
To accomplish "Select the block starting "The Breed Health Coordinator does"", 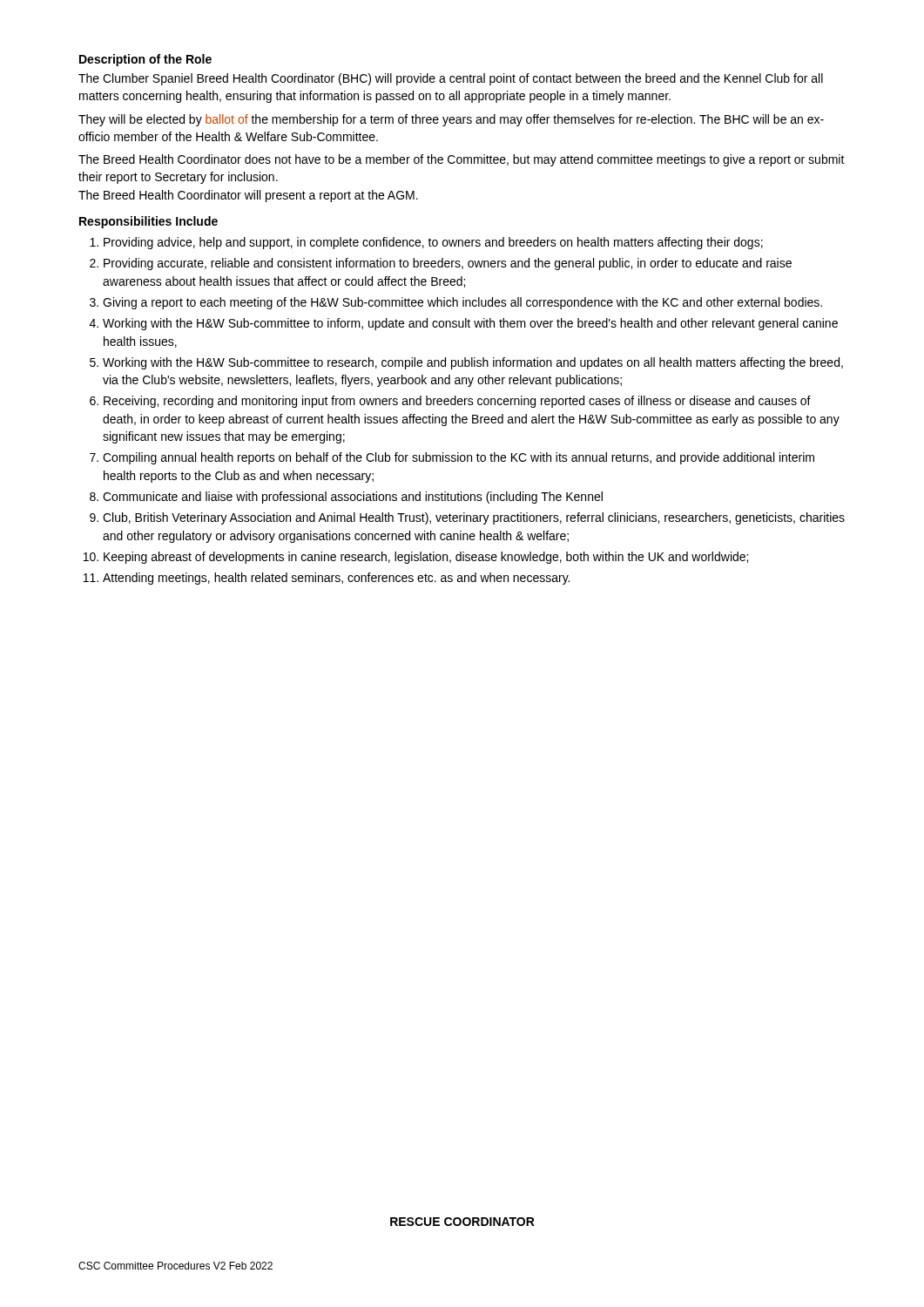I will 462,160.
